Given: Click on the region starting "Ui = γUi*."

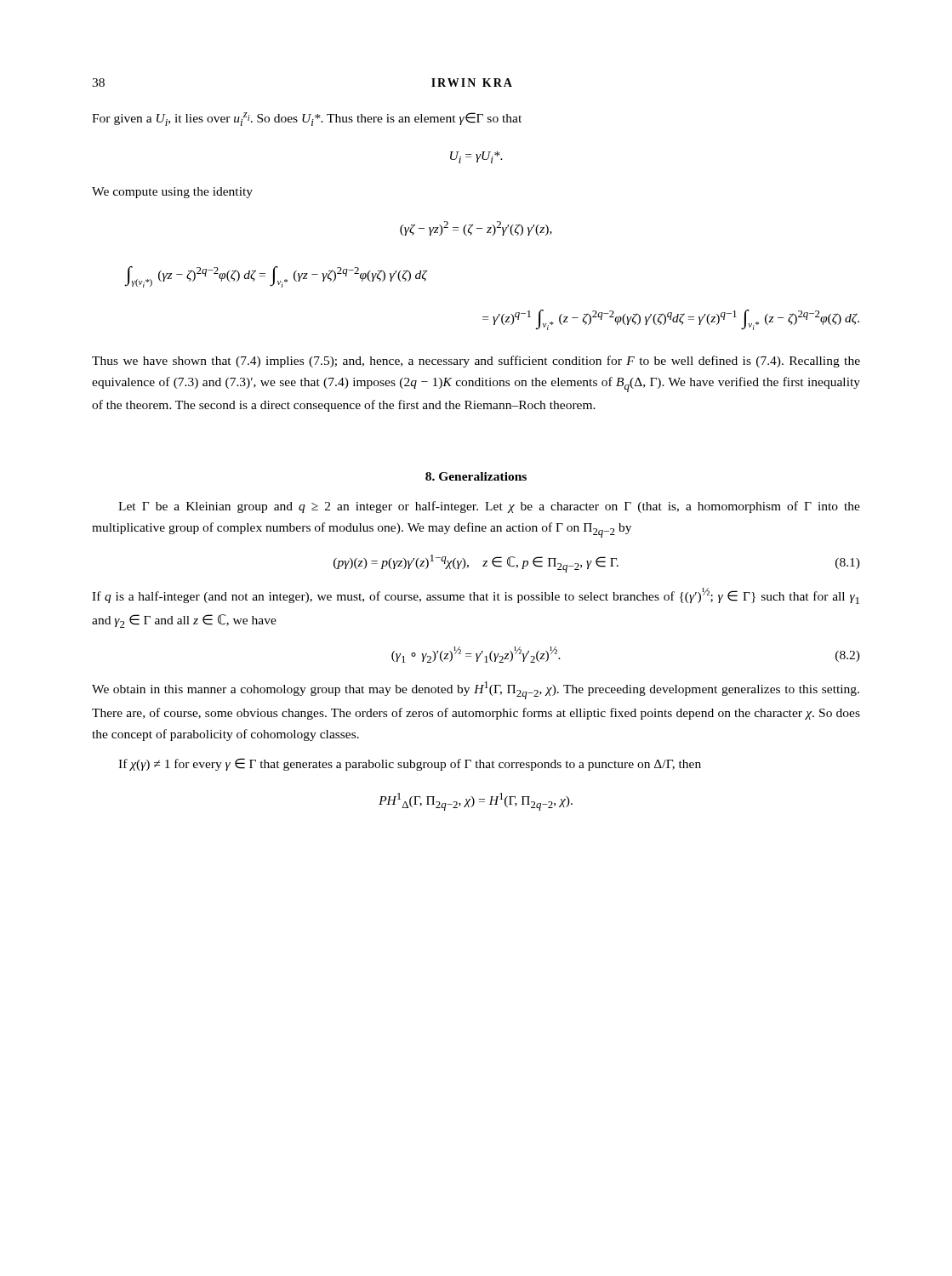Looking at the screenshot, I should click(476, 157).
